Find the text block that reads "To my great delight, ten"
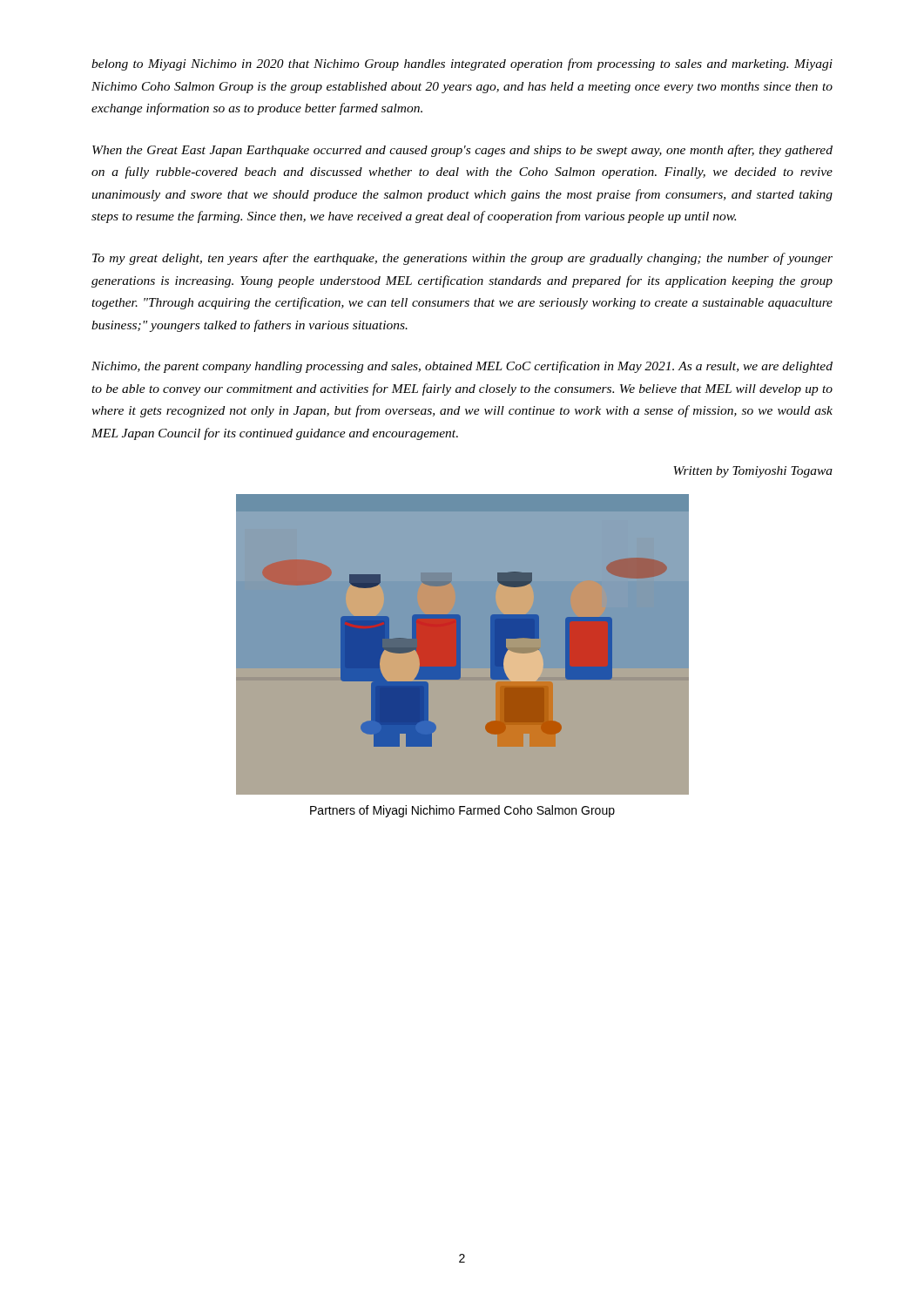 [x=462, y=291]
